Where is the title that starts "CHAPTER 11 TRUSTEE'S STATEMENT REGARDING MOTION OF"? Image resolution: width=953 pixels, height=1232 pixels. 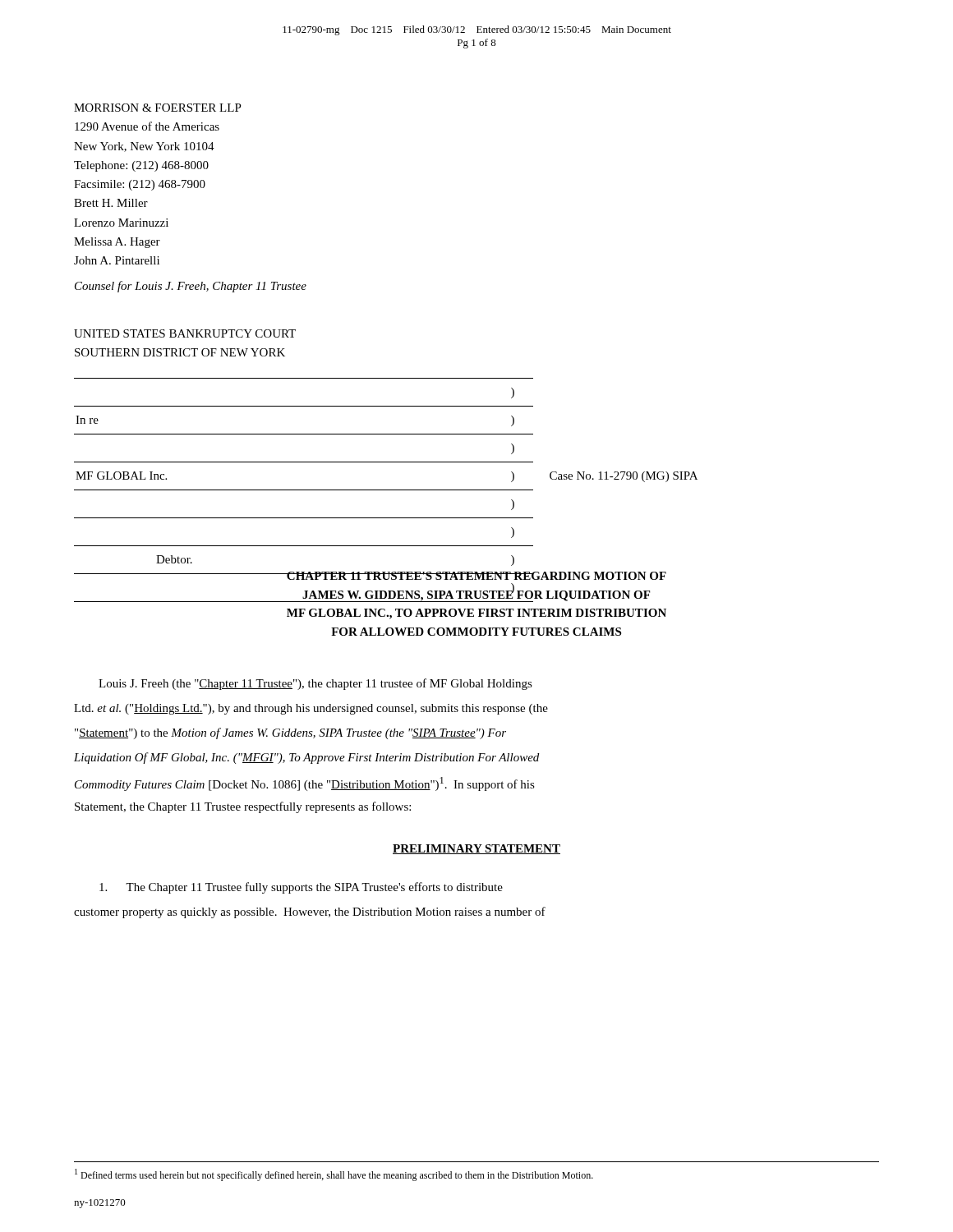point(476,603)
